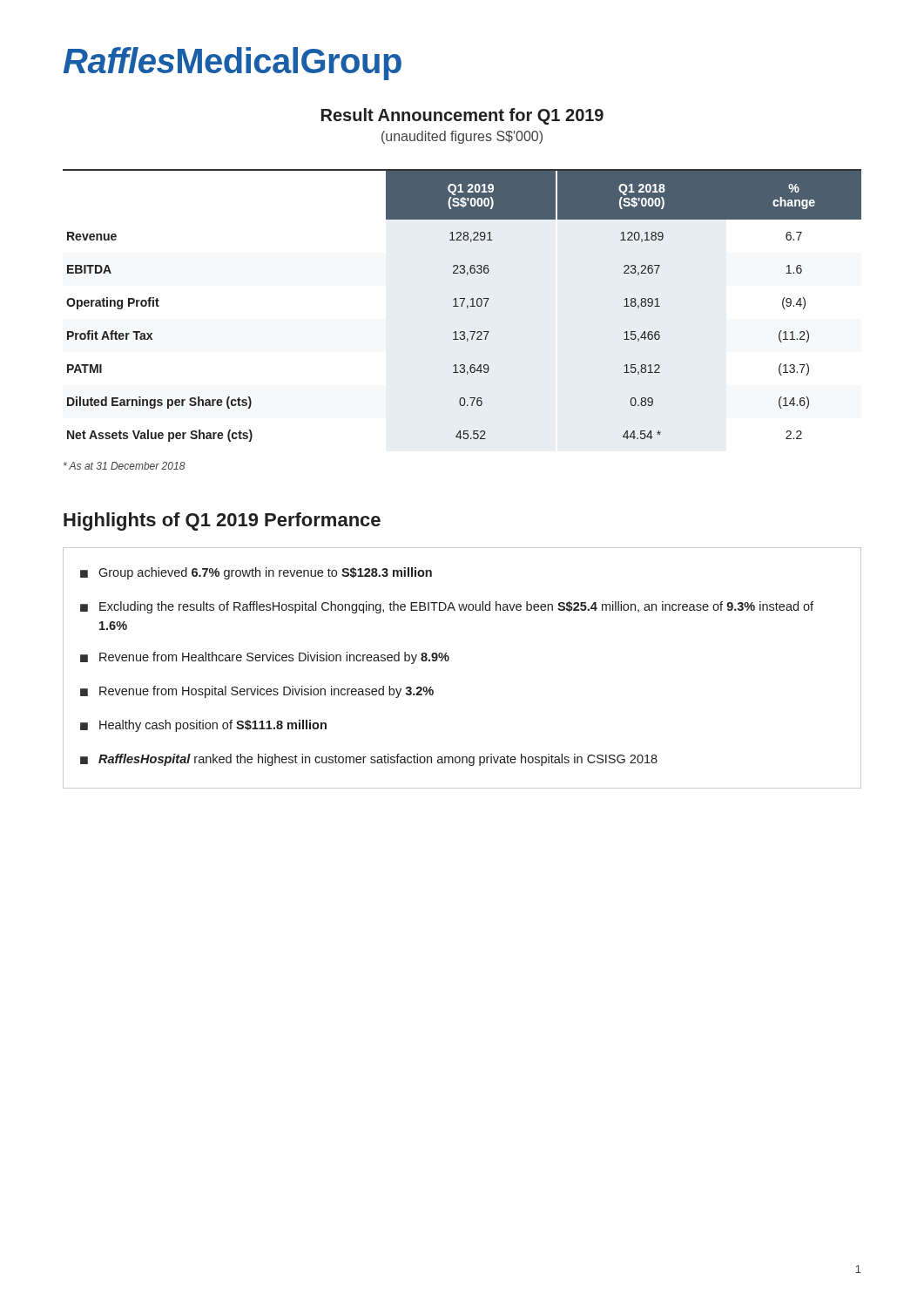
Task: Locate the block of text that opens with "■ Healthy cash position of S$111.8"
Action: click(203, 726)
